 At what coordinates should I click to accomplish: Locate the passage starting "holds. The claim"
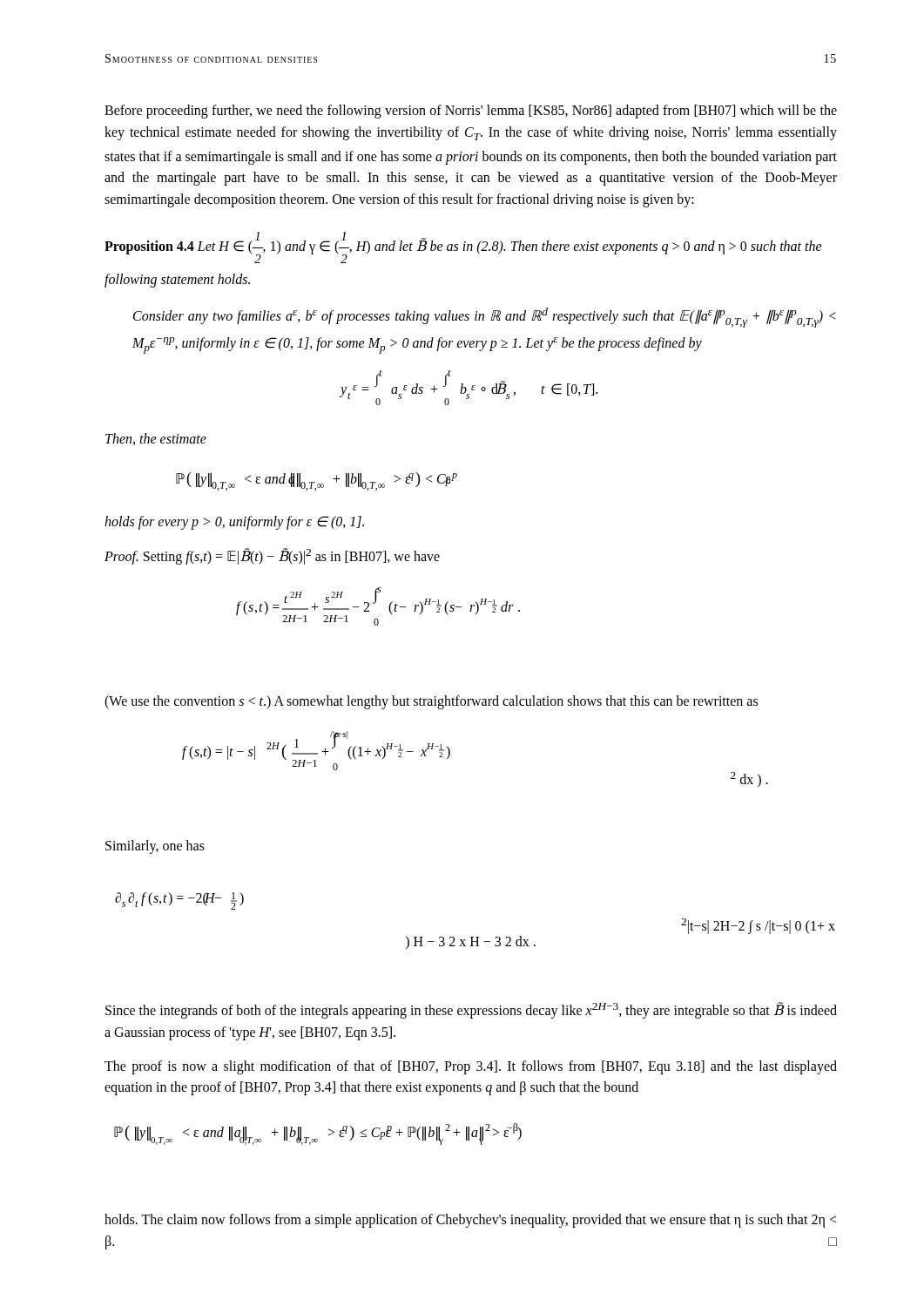[x=471, y=1231]
